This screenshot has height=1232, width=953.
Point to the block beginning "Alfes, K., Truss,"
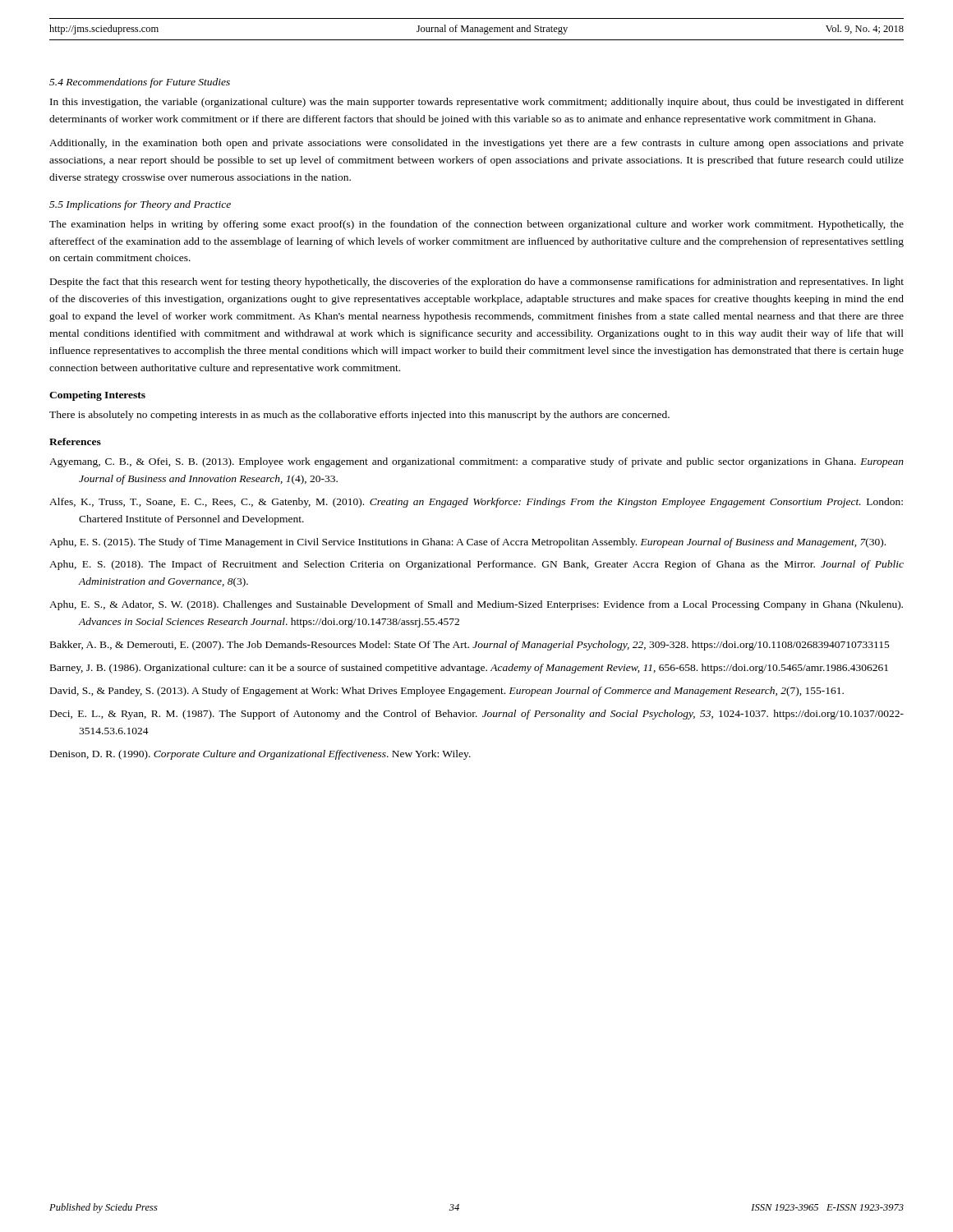point(476,510)
